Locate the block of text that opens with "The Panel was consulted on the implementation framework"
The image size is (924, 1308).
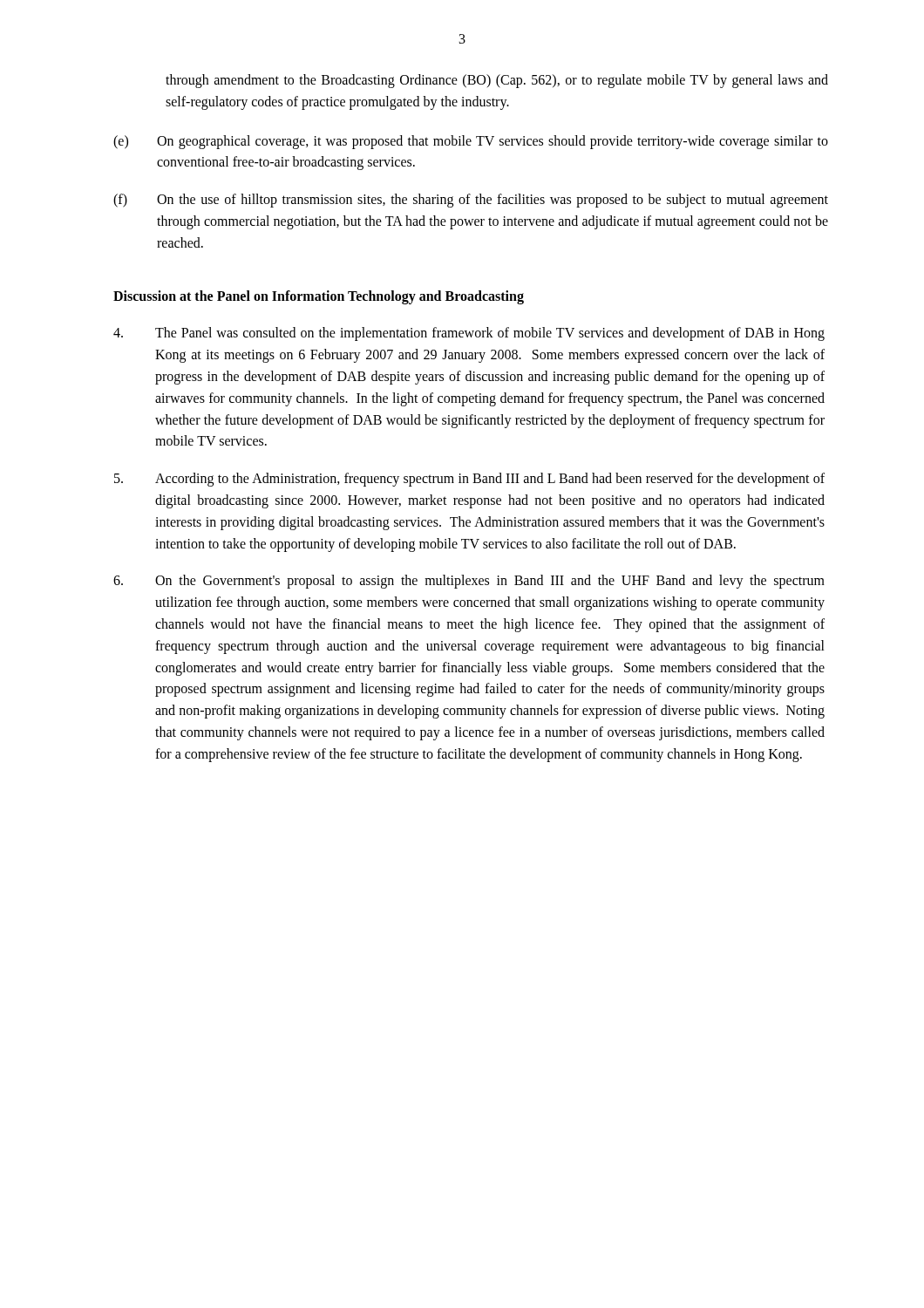[469, 388]
